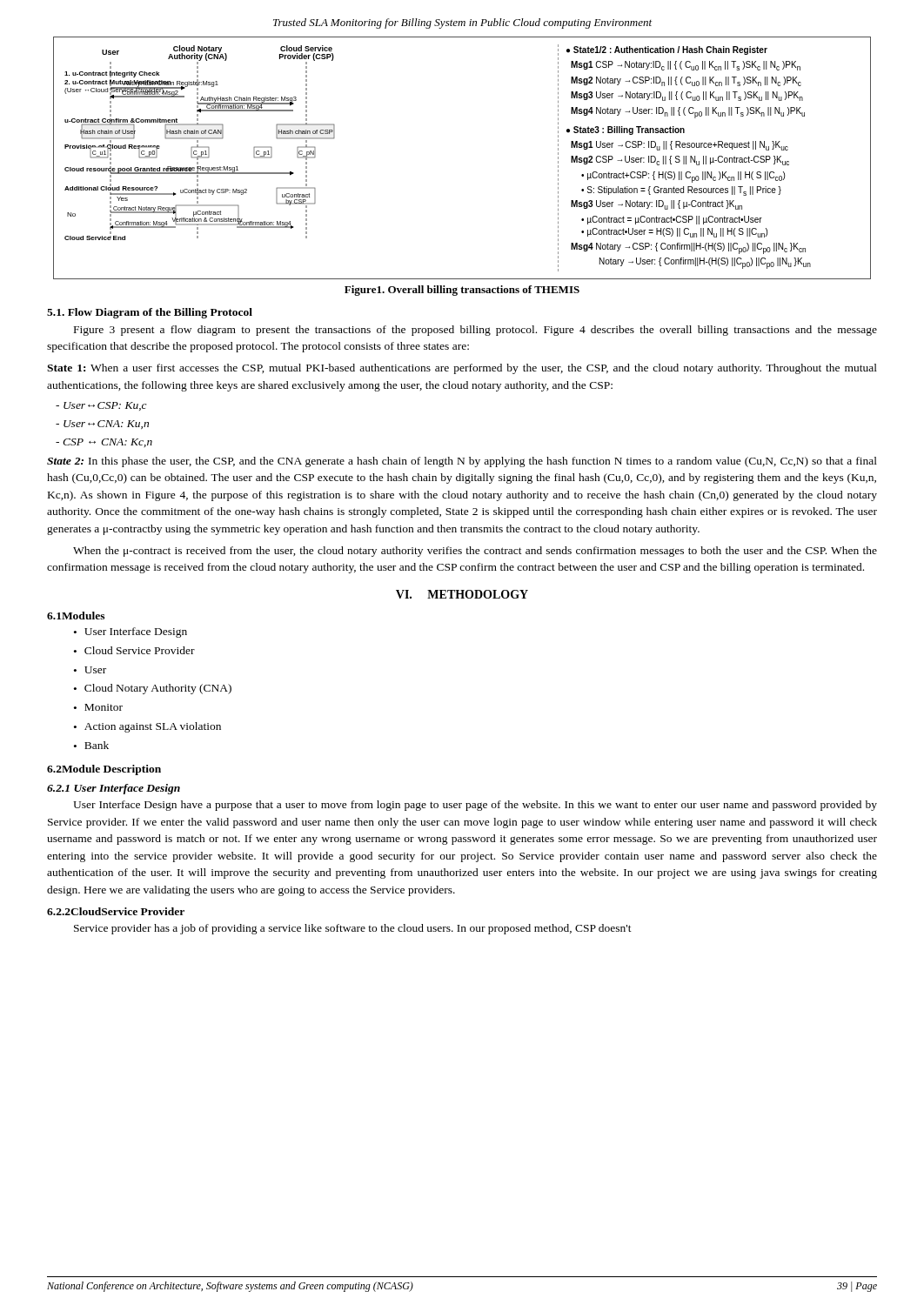
Task: Click on the list item that reads "•Action against SLA violation"
Action: pyautogui.click(x=147, y=727)
